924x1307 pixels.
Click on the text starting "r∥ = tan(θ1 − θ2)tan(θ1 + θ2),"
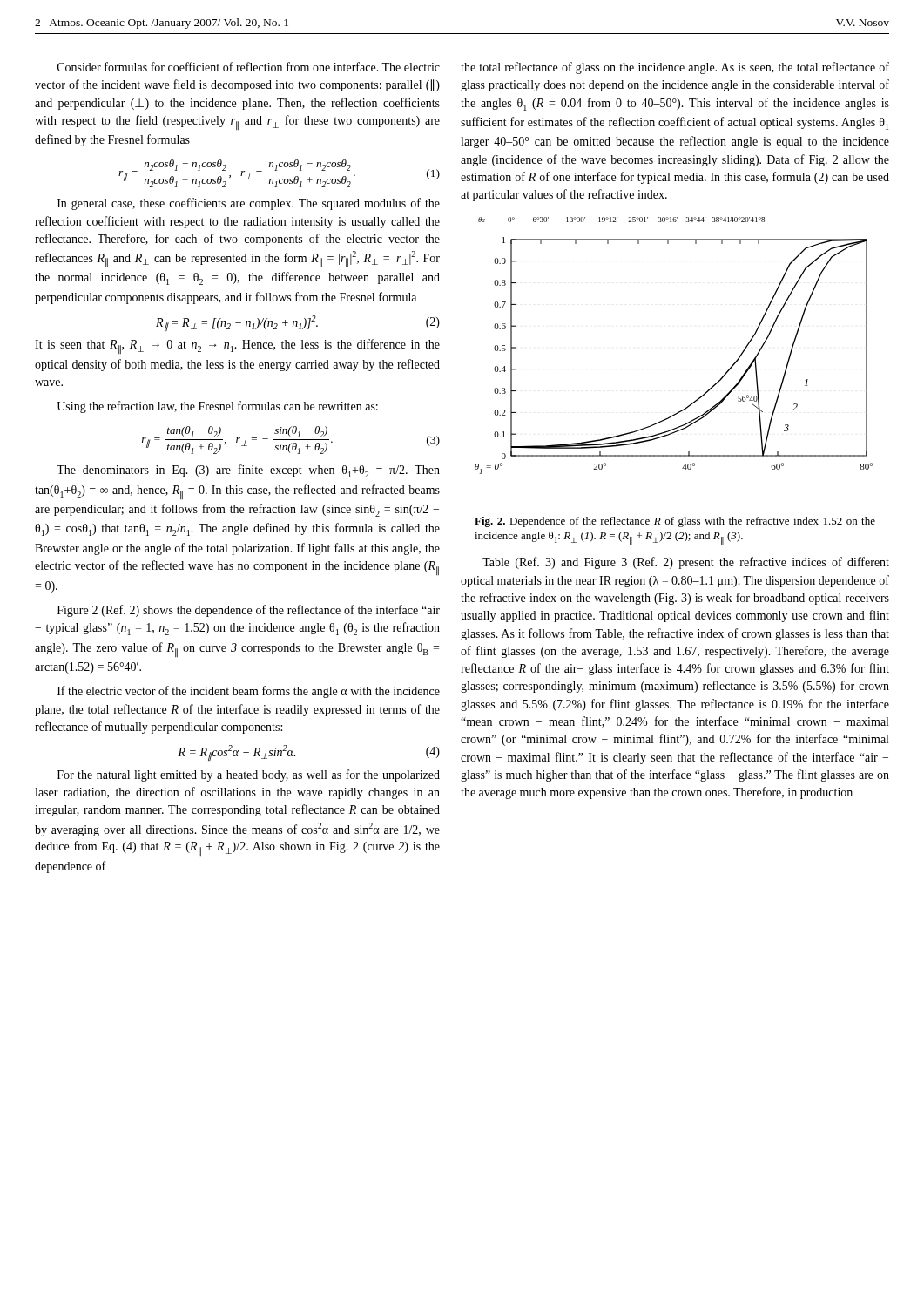pos(291,440)
